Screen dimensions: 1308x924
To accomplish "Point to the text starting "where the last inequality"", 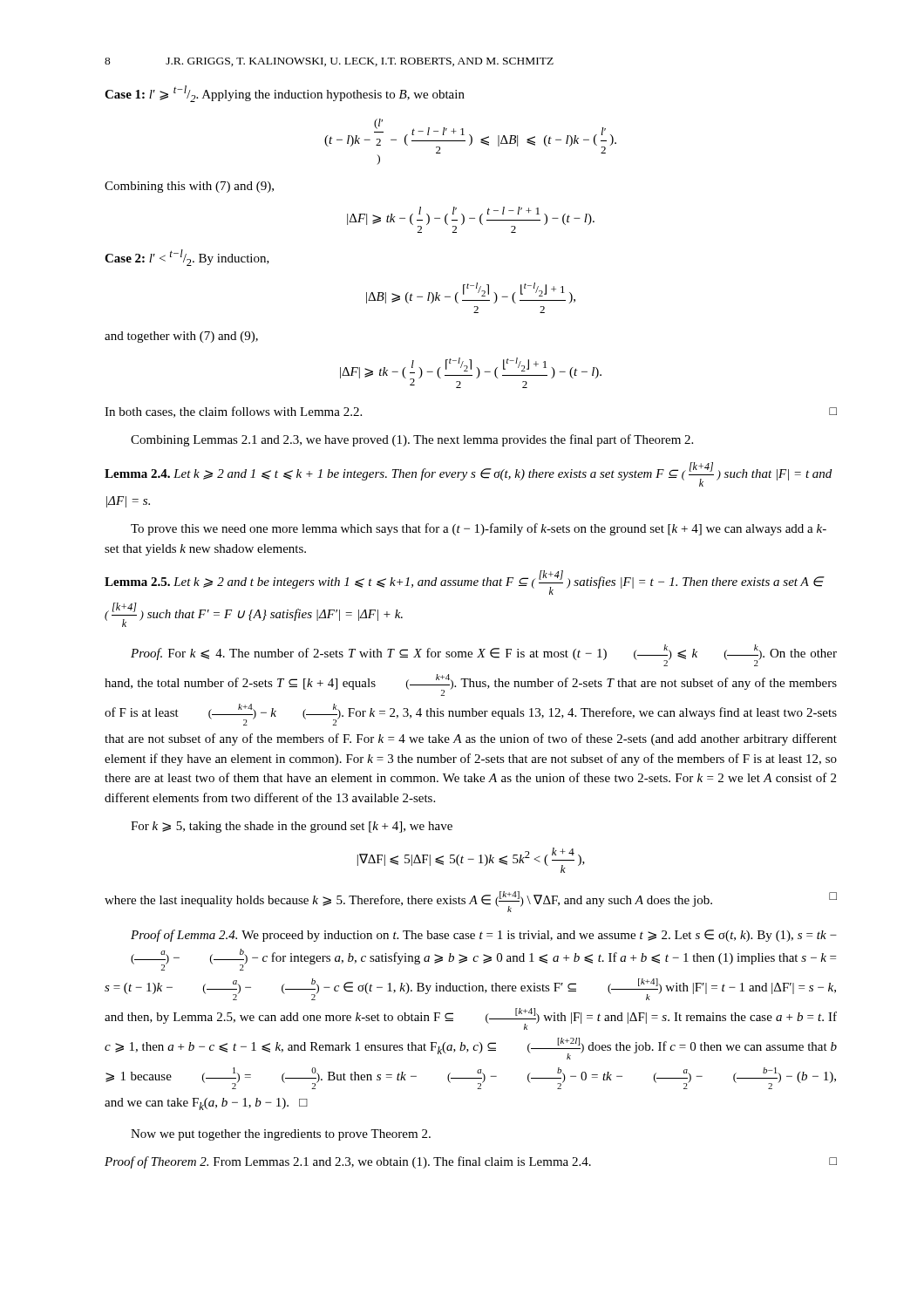I will [471, 901].
